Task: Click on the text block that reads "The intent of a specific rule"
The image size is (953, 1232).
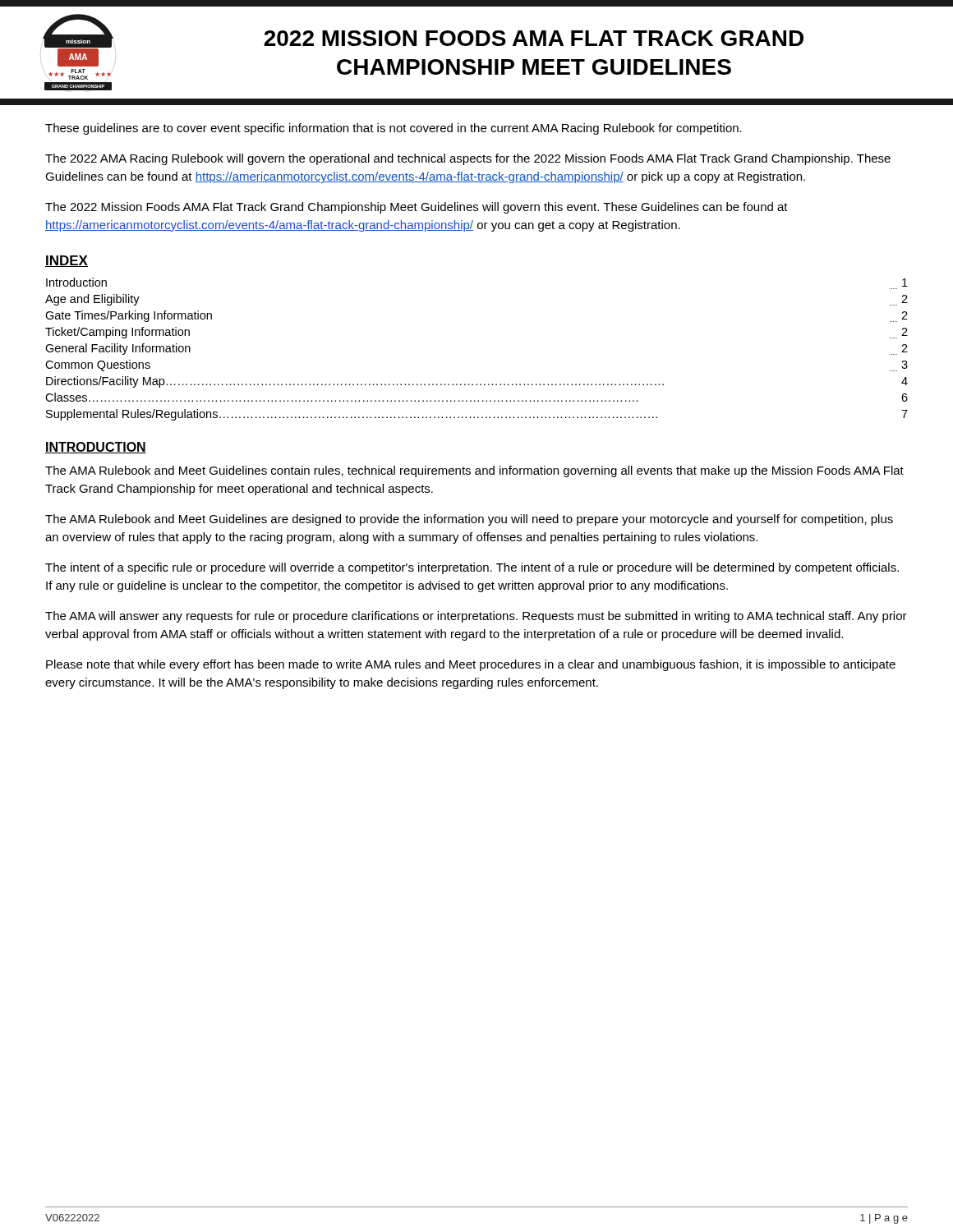Action: (x=473, y=576)
